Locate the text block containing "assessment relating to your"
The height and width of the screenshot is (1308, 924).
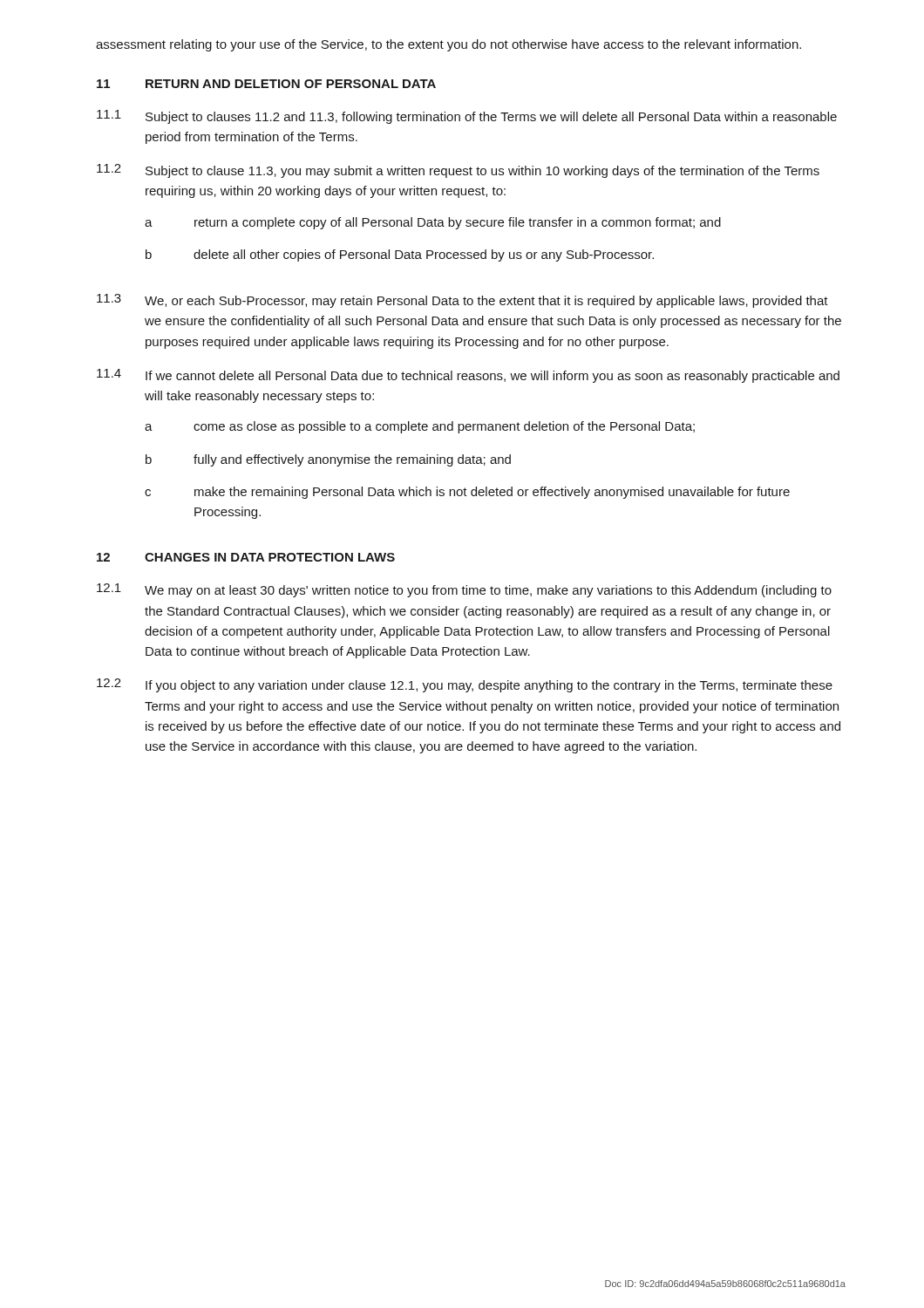click(449, 44)
